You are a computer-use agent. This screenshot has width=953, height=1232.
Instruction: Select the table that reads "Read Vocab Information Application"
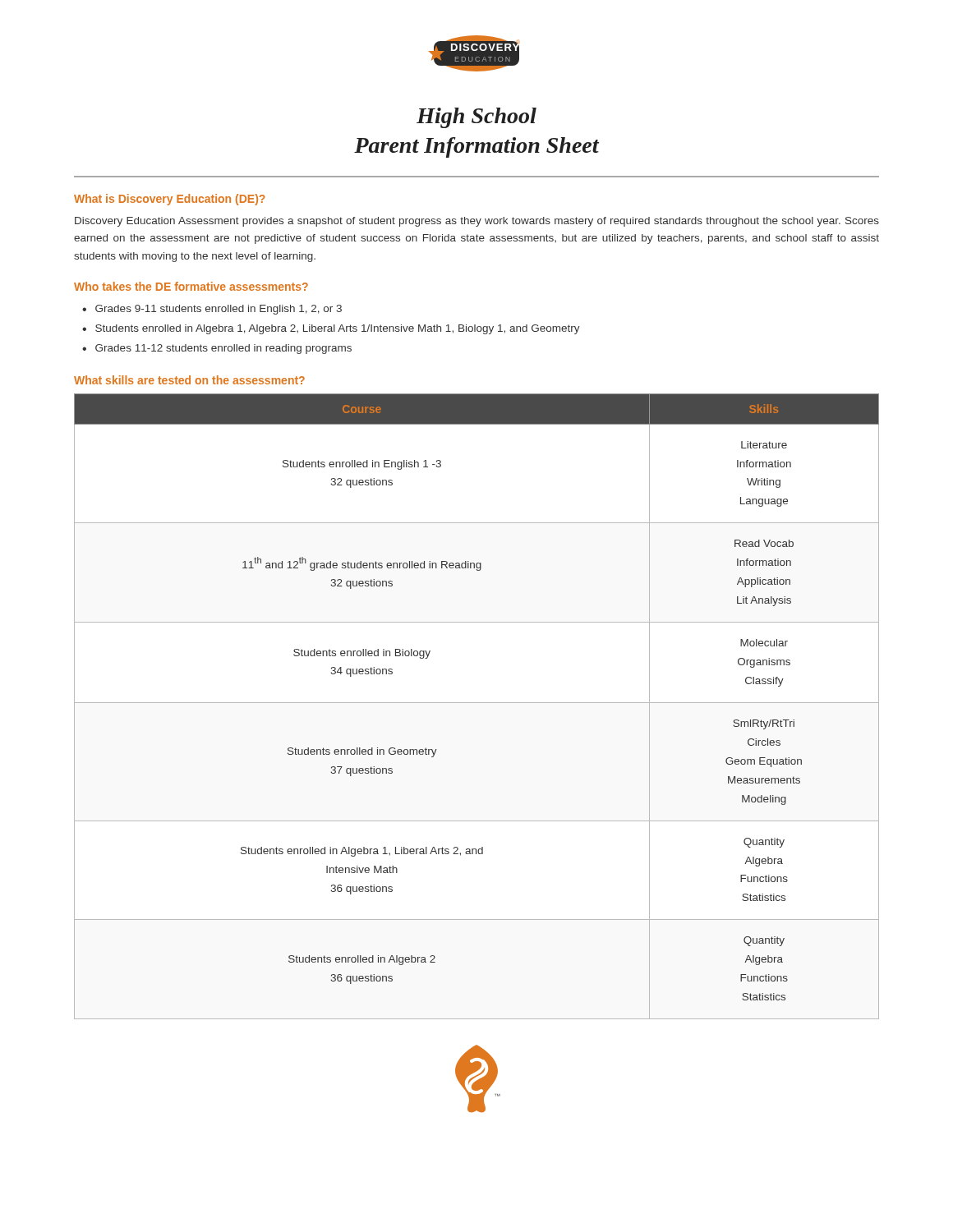pos(476,706)
